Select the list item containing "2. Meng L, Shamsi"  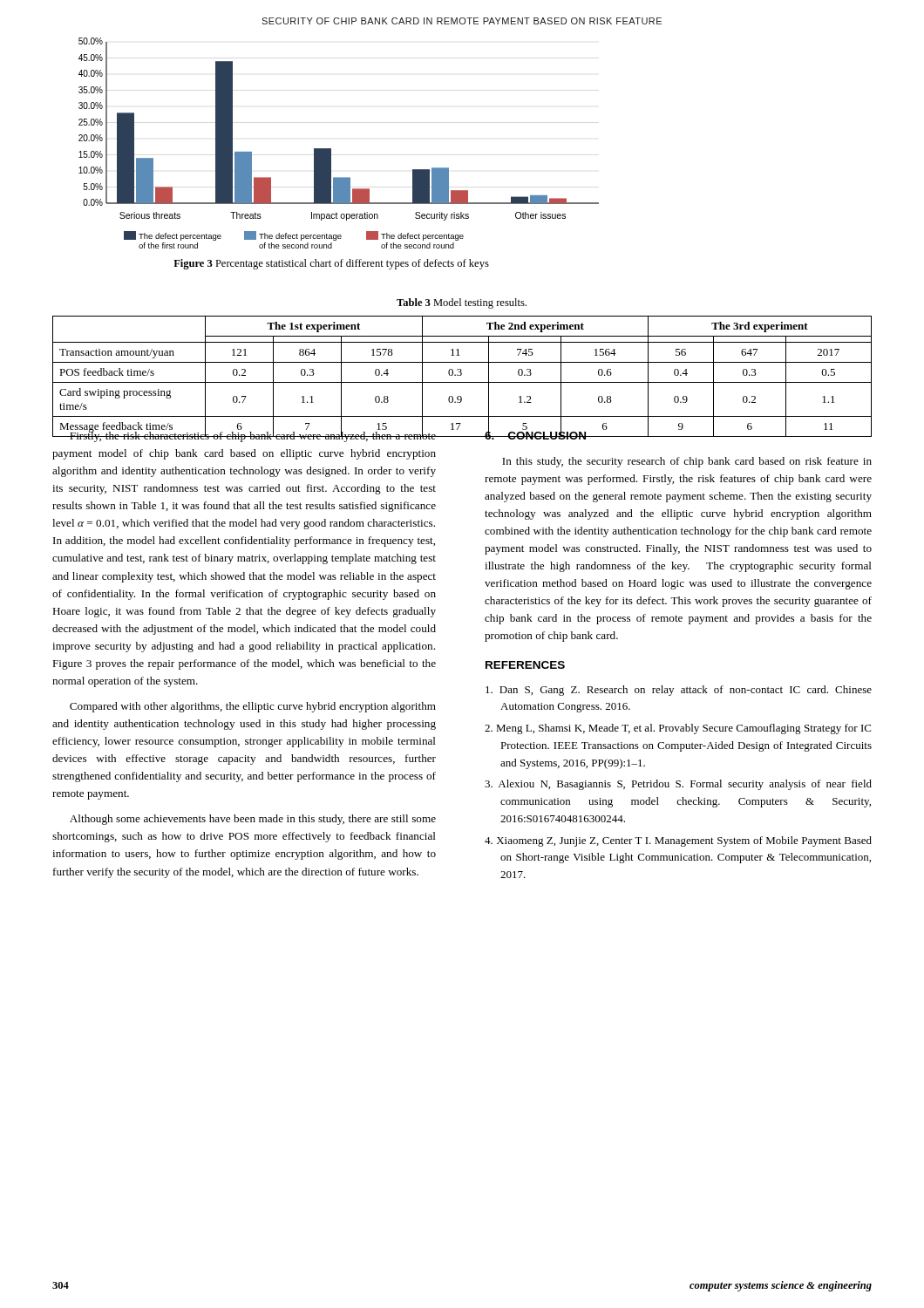pos(678,745)
